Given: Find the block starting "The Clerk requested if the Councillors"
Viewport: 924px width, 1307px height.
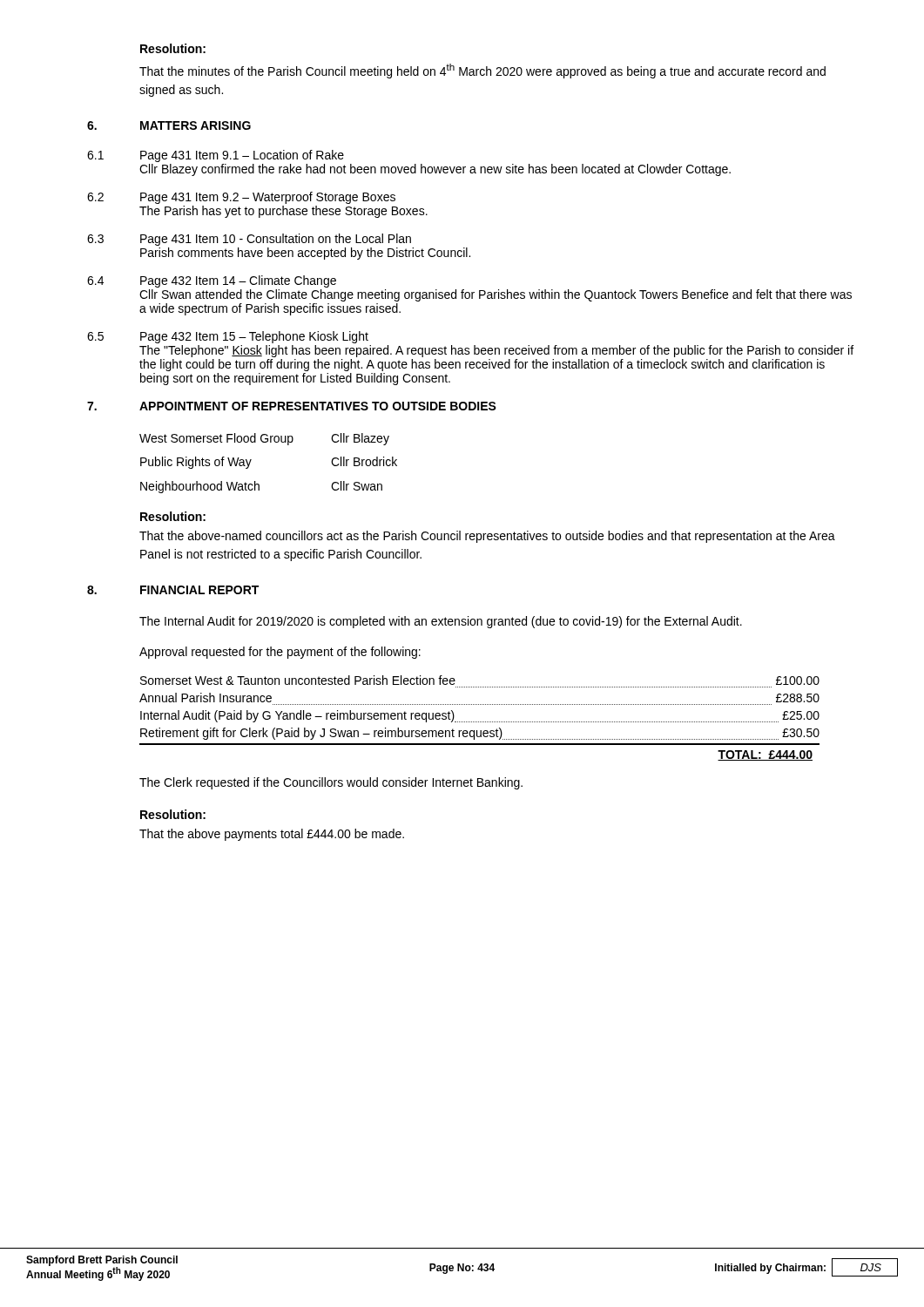Looking at the screenshot, I should click(331, 783).
